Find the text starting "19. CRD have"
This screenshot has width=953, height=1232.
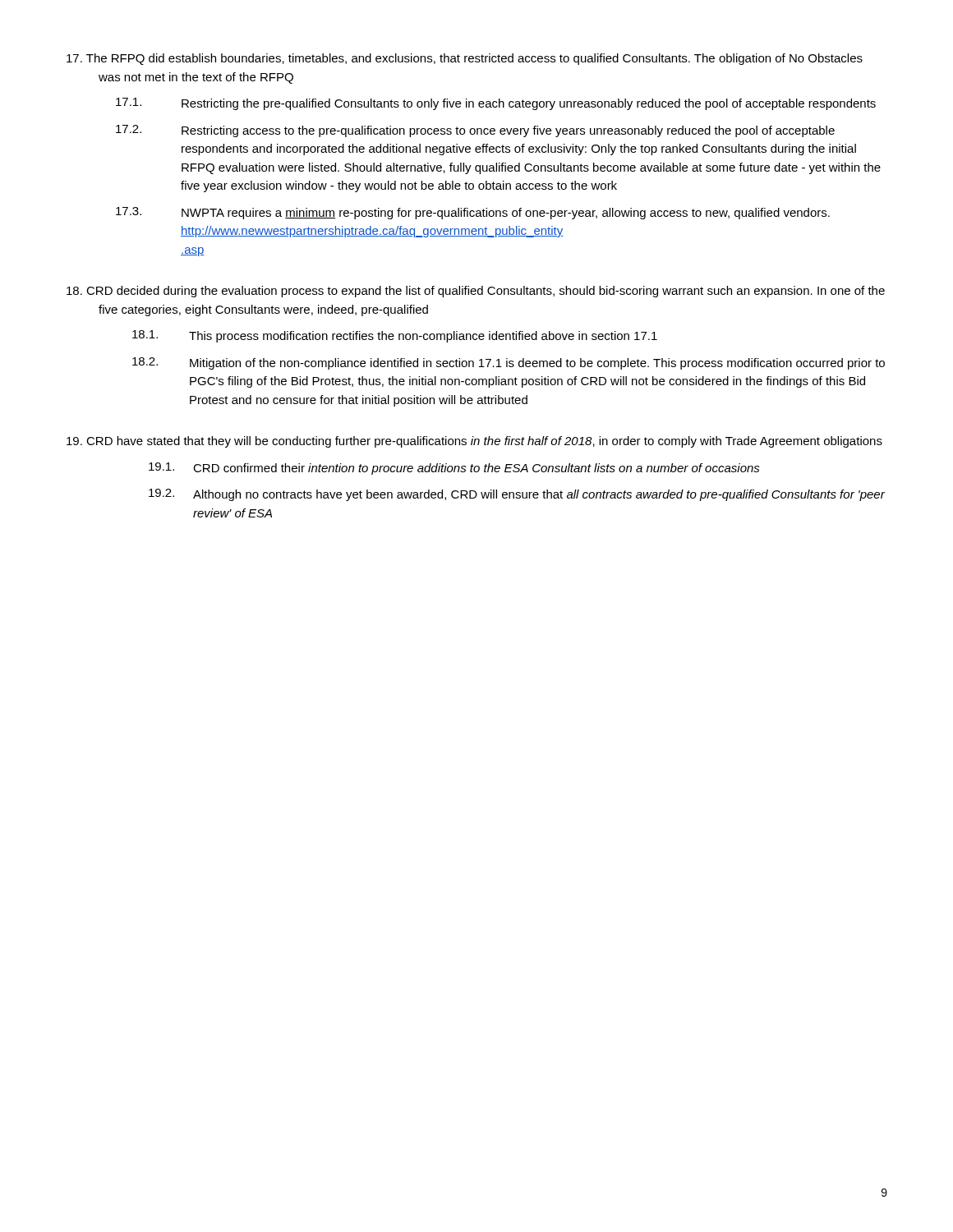[x=474, y=441]
